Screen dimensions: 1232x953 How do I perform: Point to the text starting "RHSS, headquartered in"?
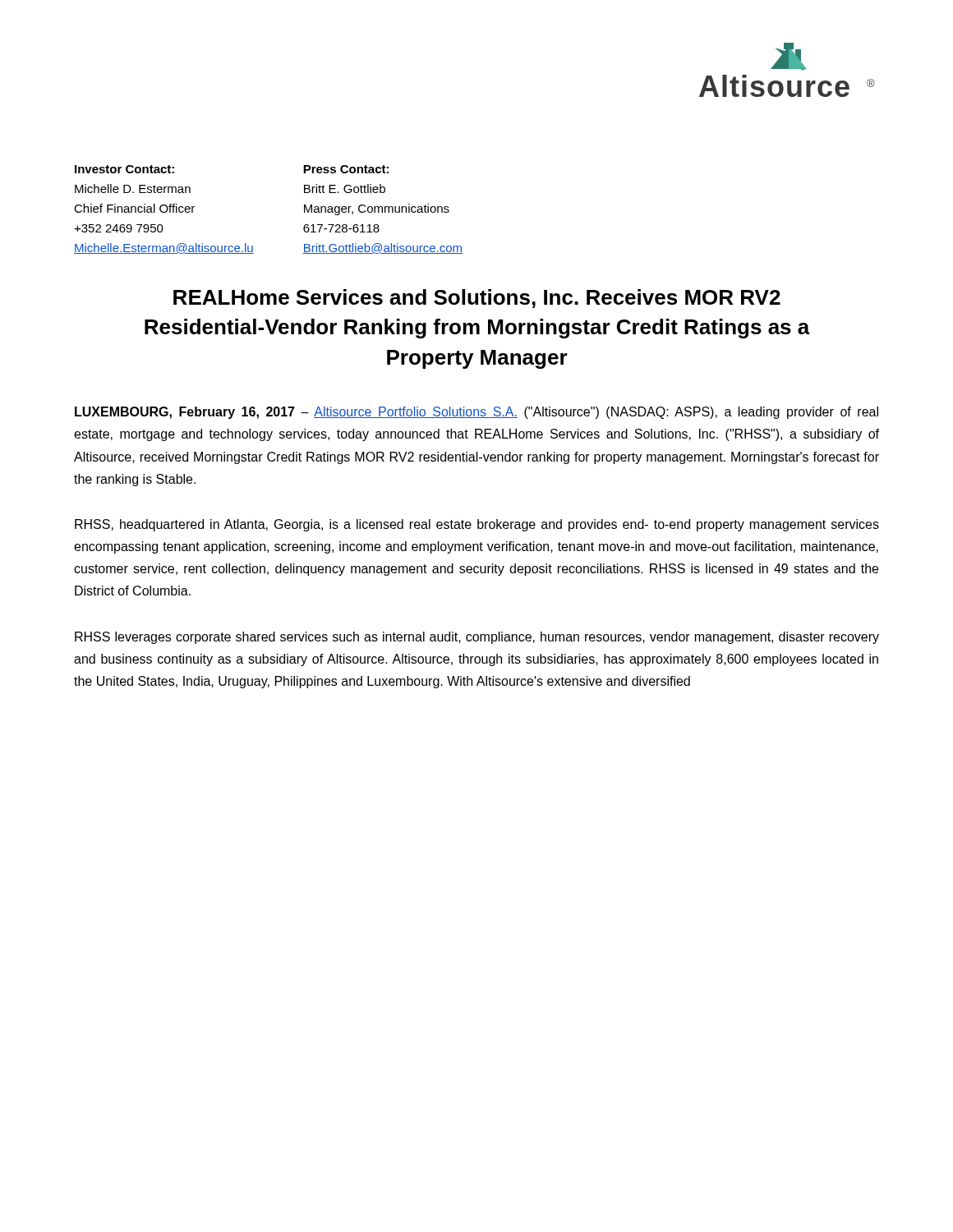point(476,558)
